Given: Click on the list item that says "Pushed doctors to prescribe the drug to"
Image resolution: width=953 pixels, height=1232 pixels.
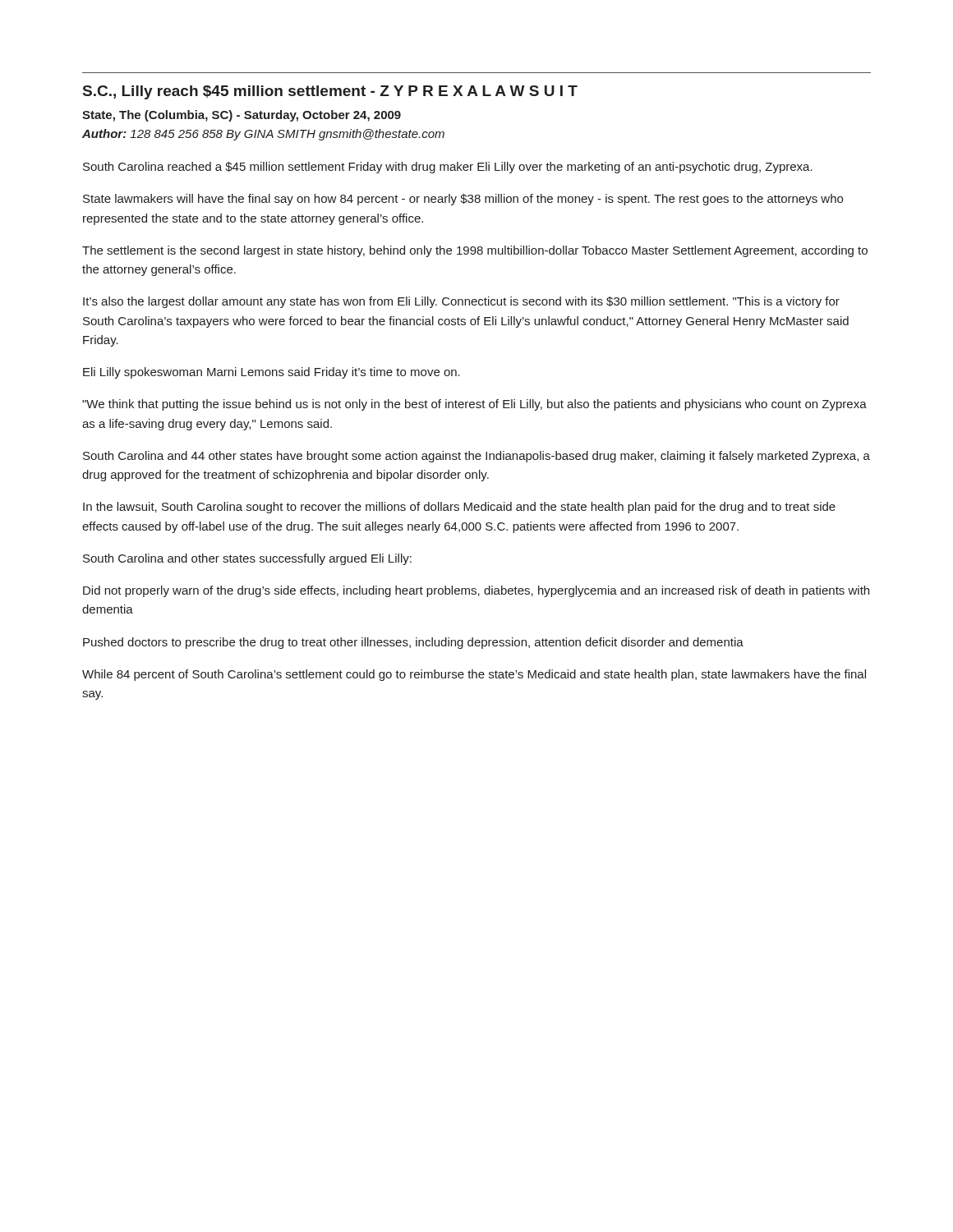Looking at the screenshot, I should point(413,642).
